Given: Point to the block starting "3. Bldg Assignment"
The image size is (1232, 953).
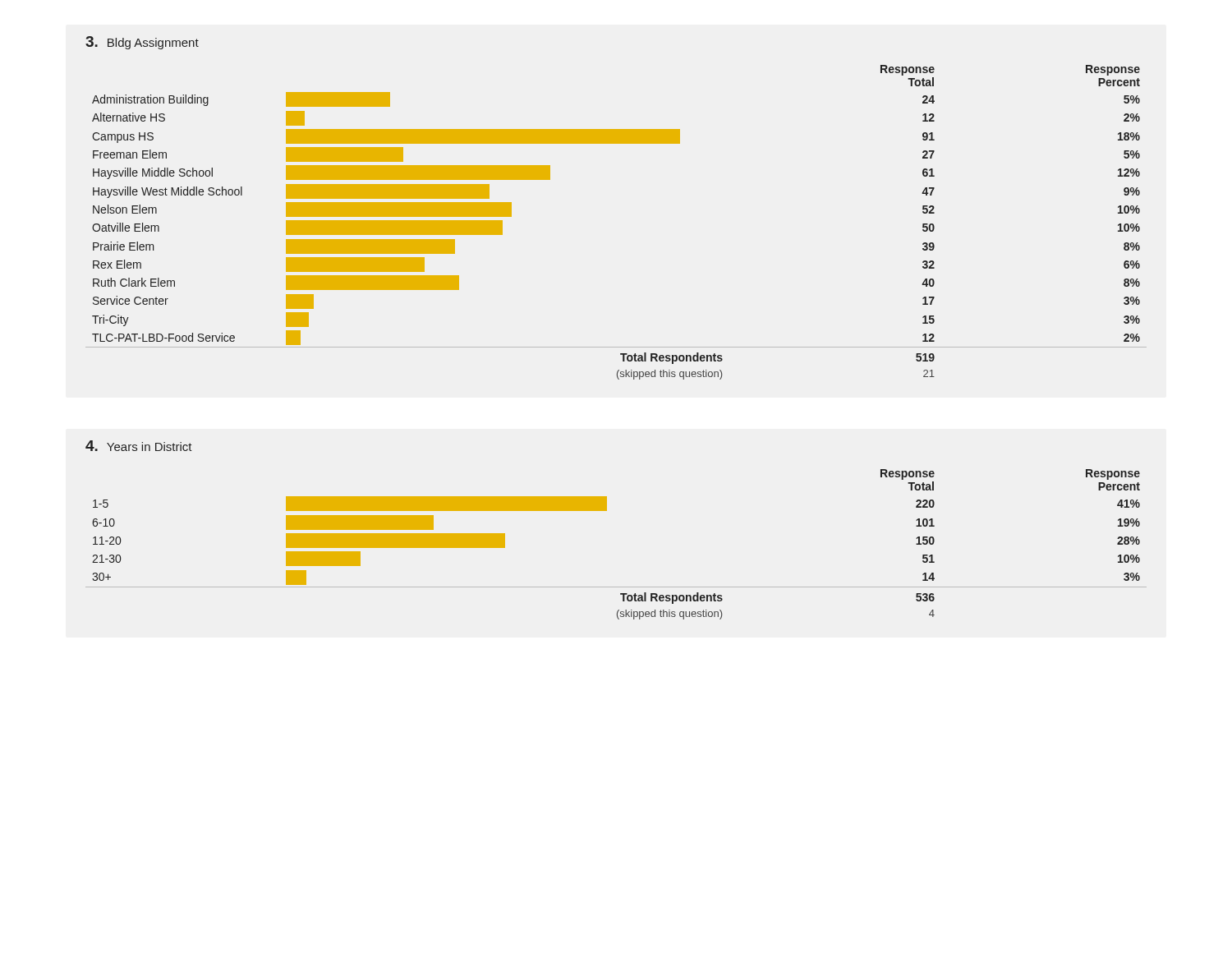Looking at the screenshot, I should (142, 43).
